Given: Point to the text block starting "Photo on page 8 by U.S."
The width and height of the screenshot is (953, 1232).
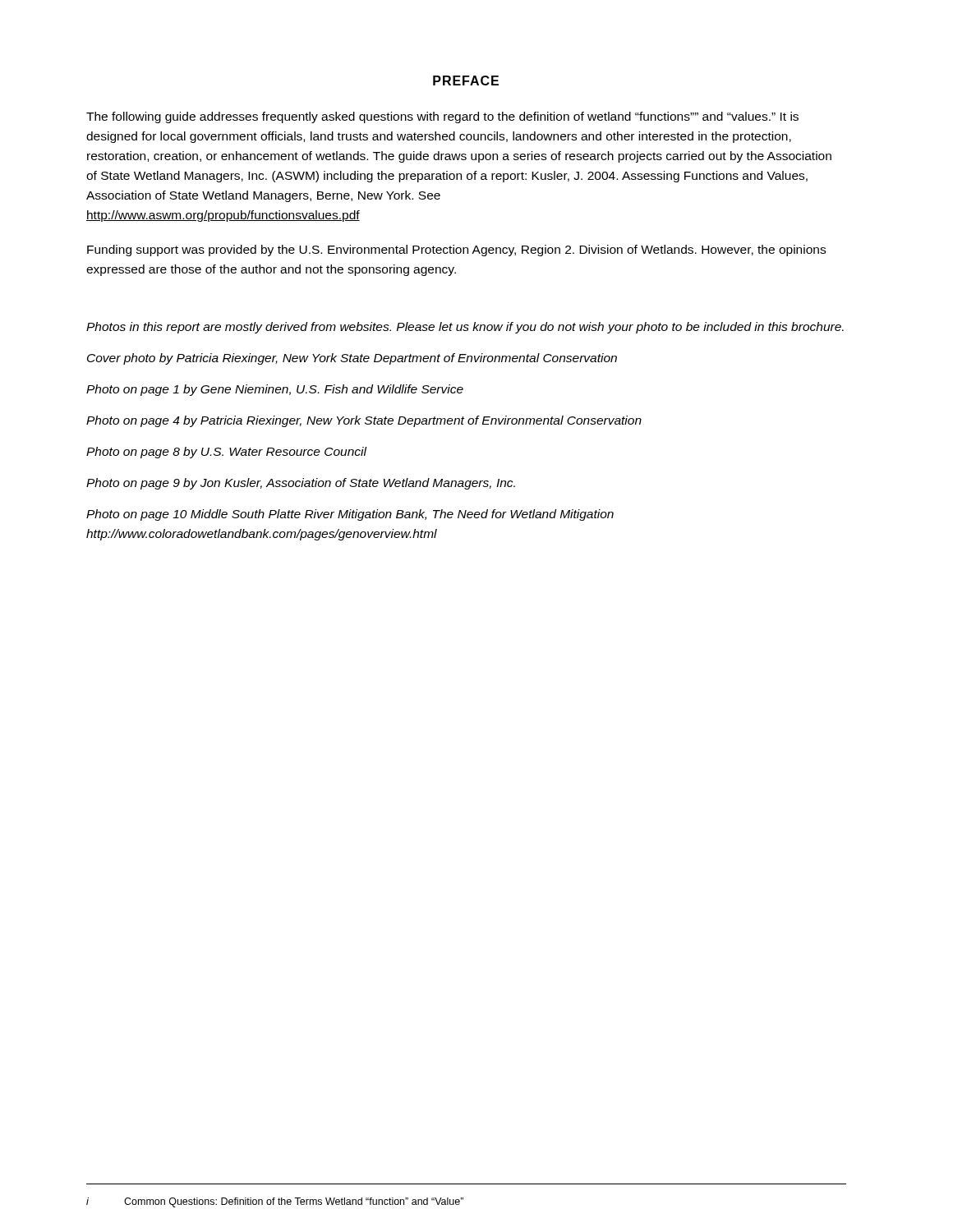Looking at the screenshot, I should coord(226,451).
